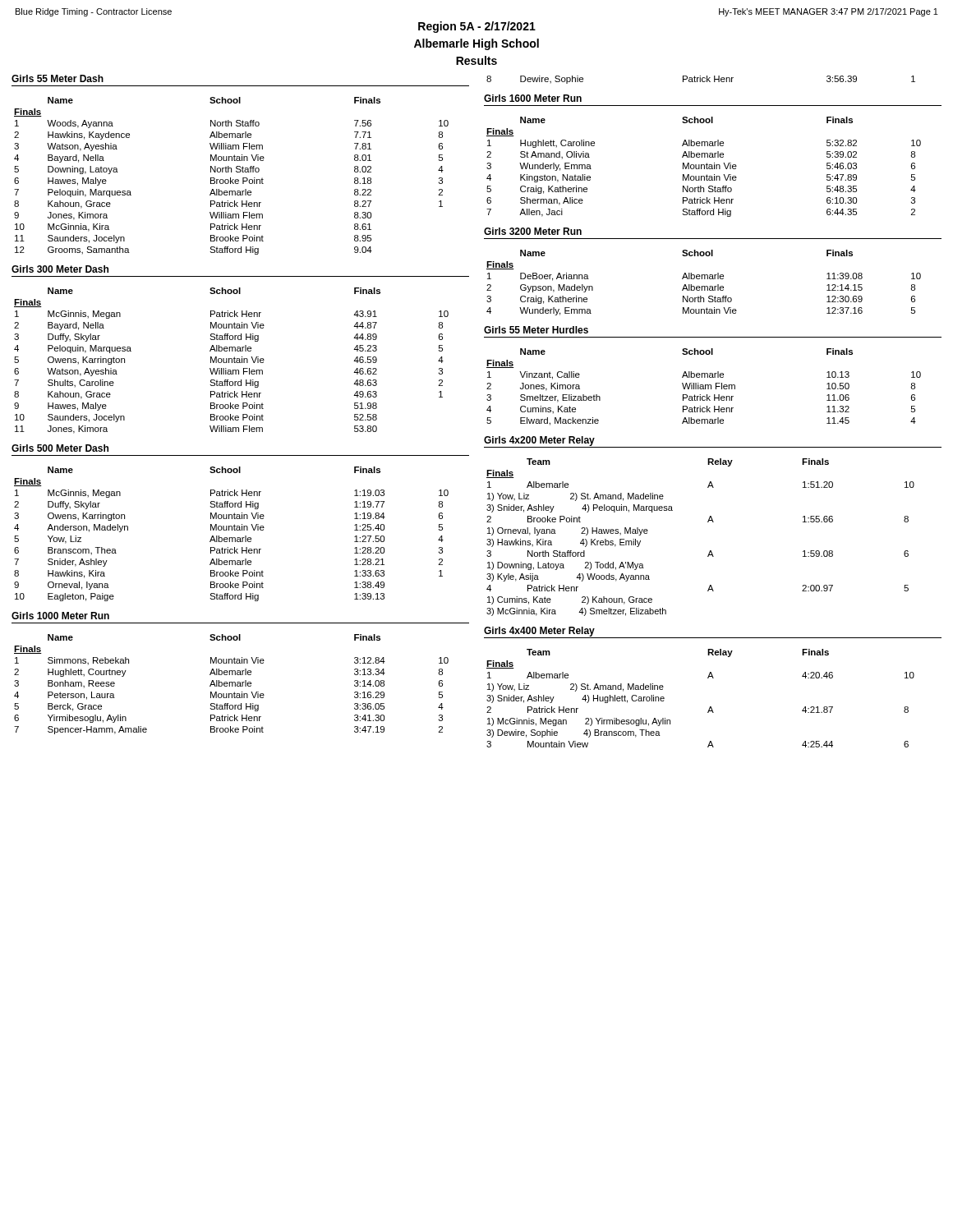
Task: Select the block starting "Girls 500 Meter Dash"
Action: tap(240, 449)
